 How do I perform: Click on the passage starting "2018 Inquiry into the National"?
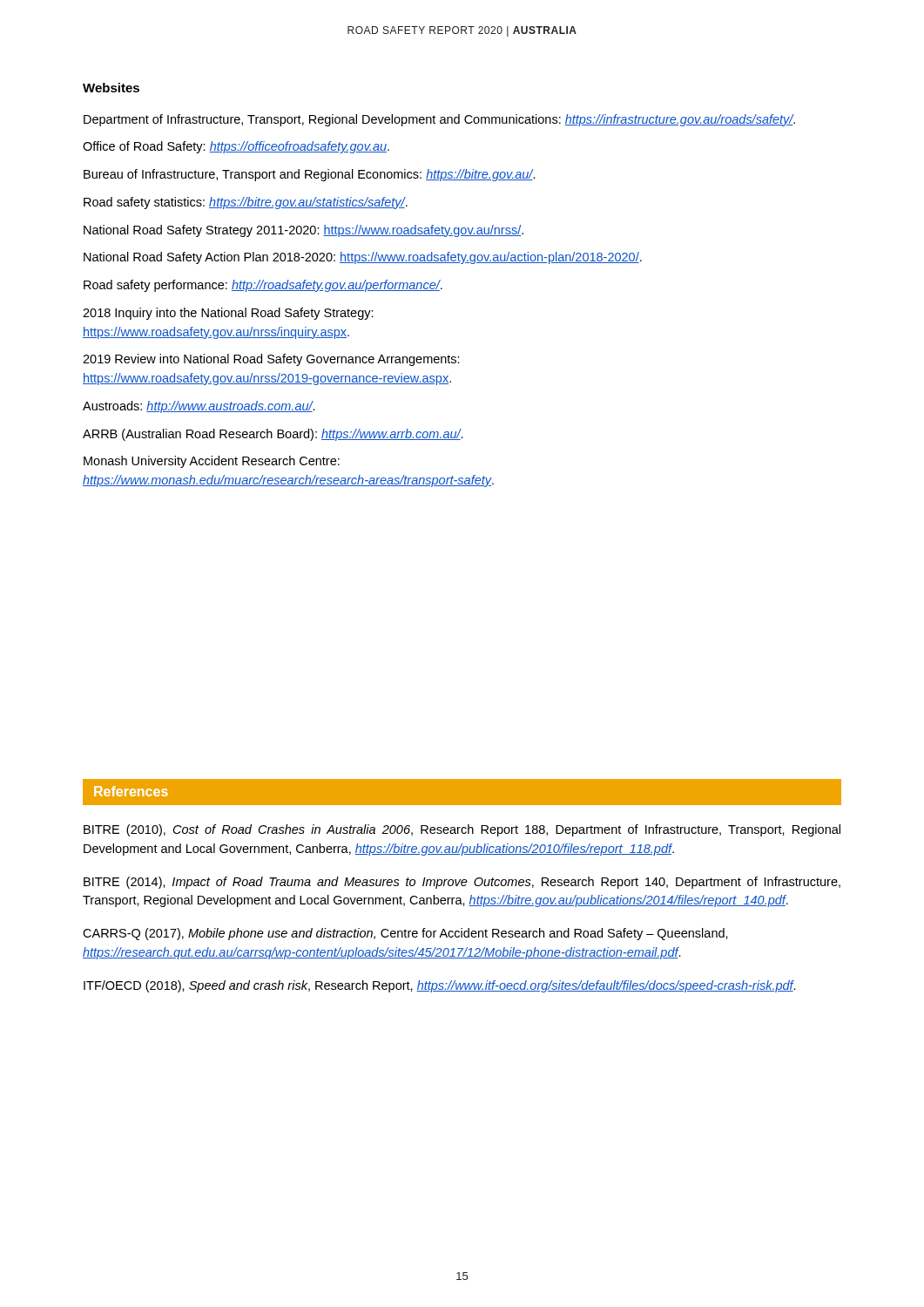click(228, 322)
